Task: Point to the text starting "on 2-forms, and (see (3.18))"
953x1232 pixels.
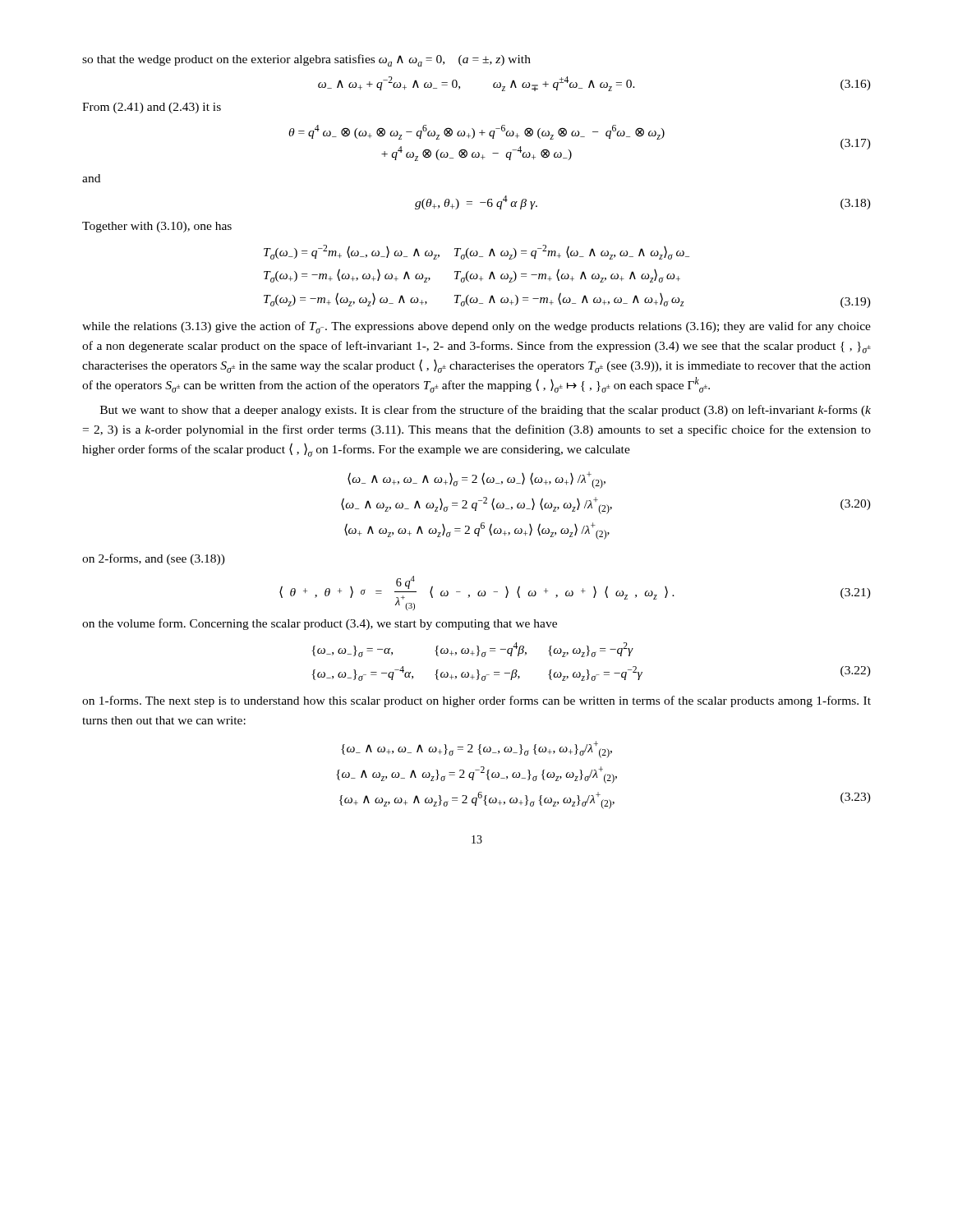Action: [154, 558]
